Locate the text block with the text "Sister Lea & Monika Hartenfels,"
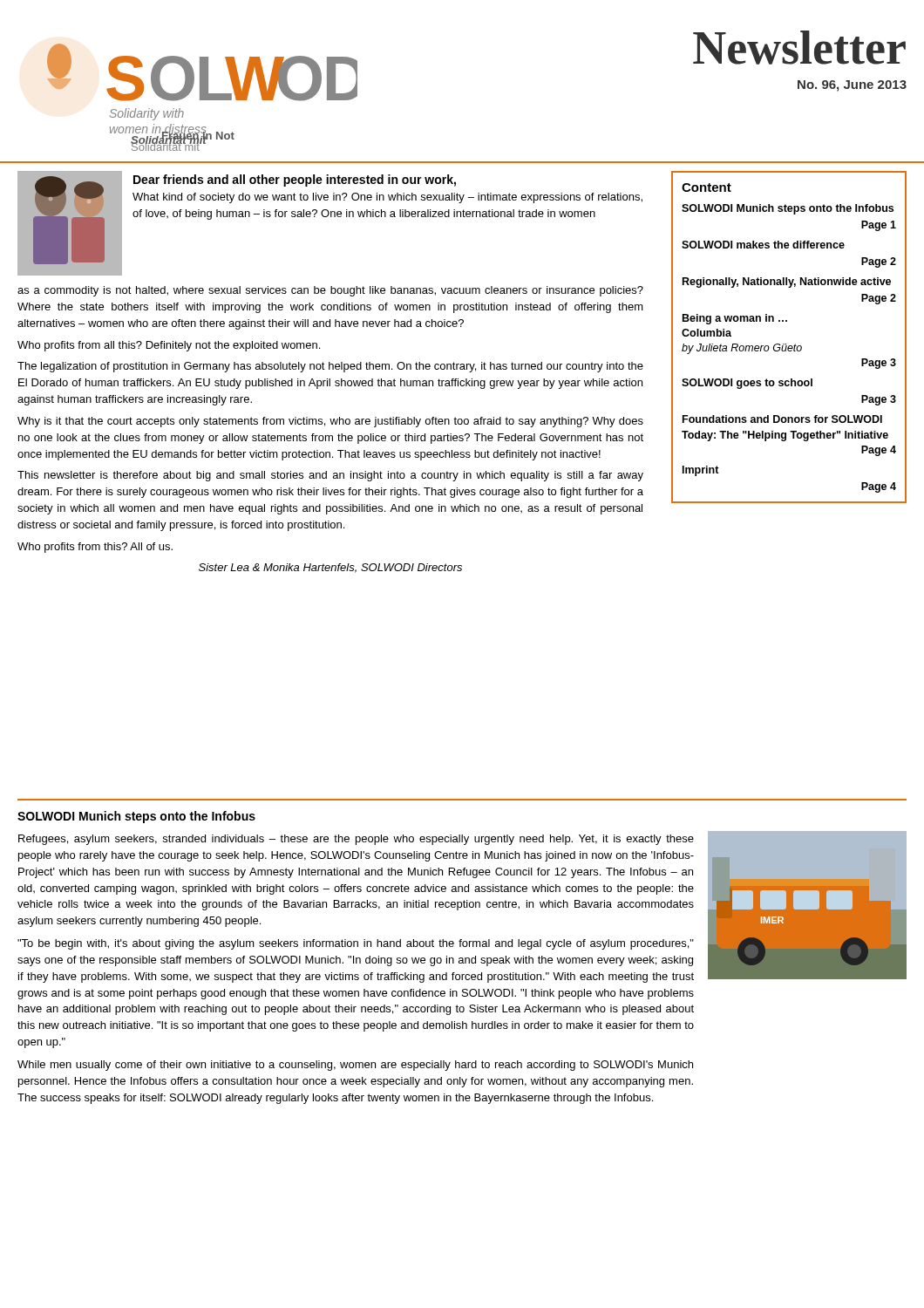This screenshot has height=1308, width=924. click(330, 567)
